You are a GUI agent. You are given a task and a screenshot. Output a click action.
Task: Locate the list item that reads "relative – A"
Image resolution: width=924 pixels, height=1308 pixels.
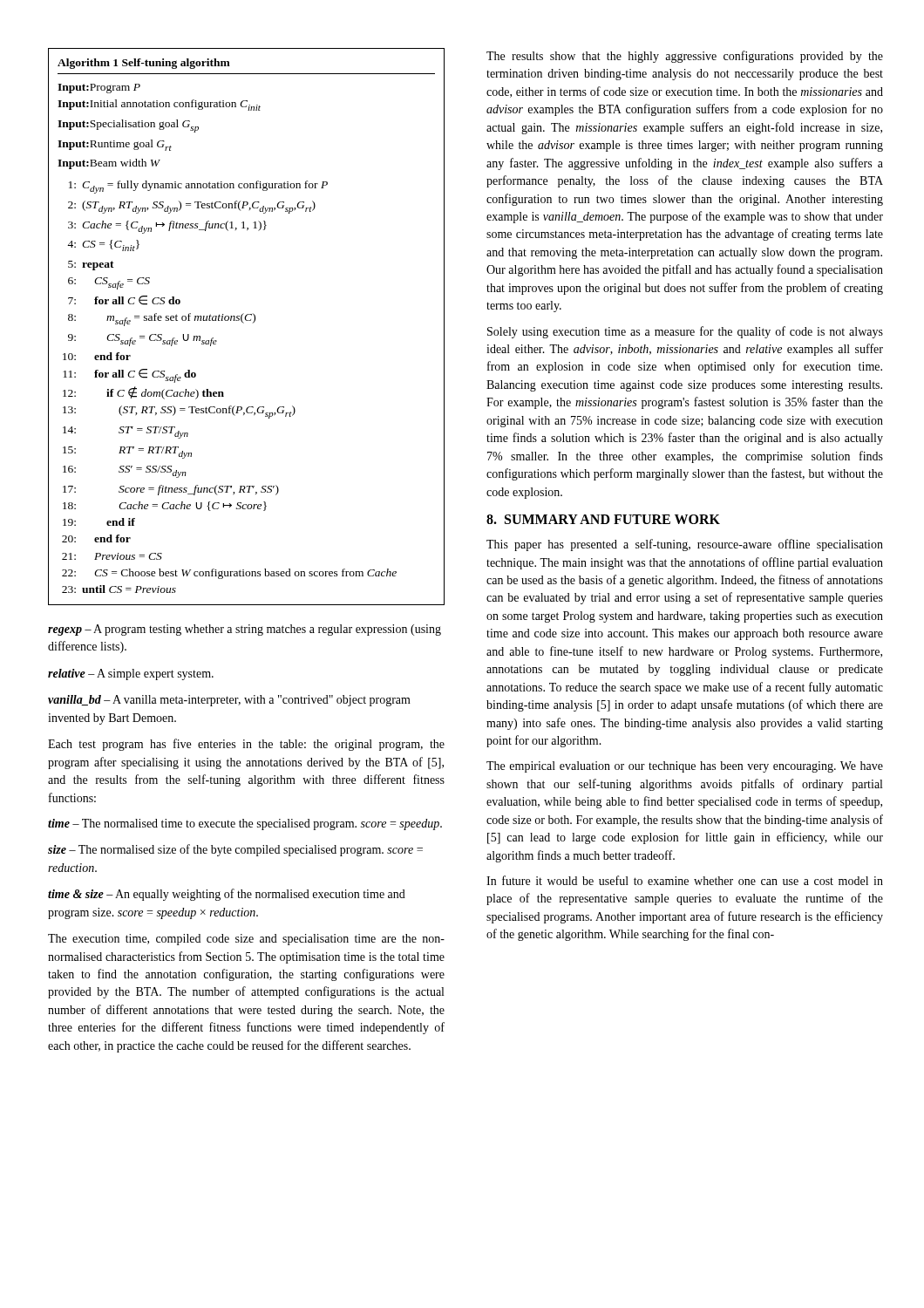[x=131, y=673]
